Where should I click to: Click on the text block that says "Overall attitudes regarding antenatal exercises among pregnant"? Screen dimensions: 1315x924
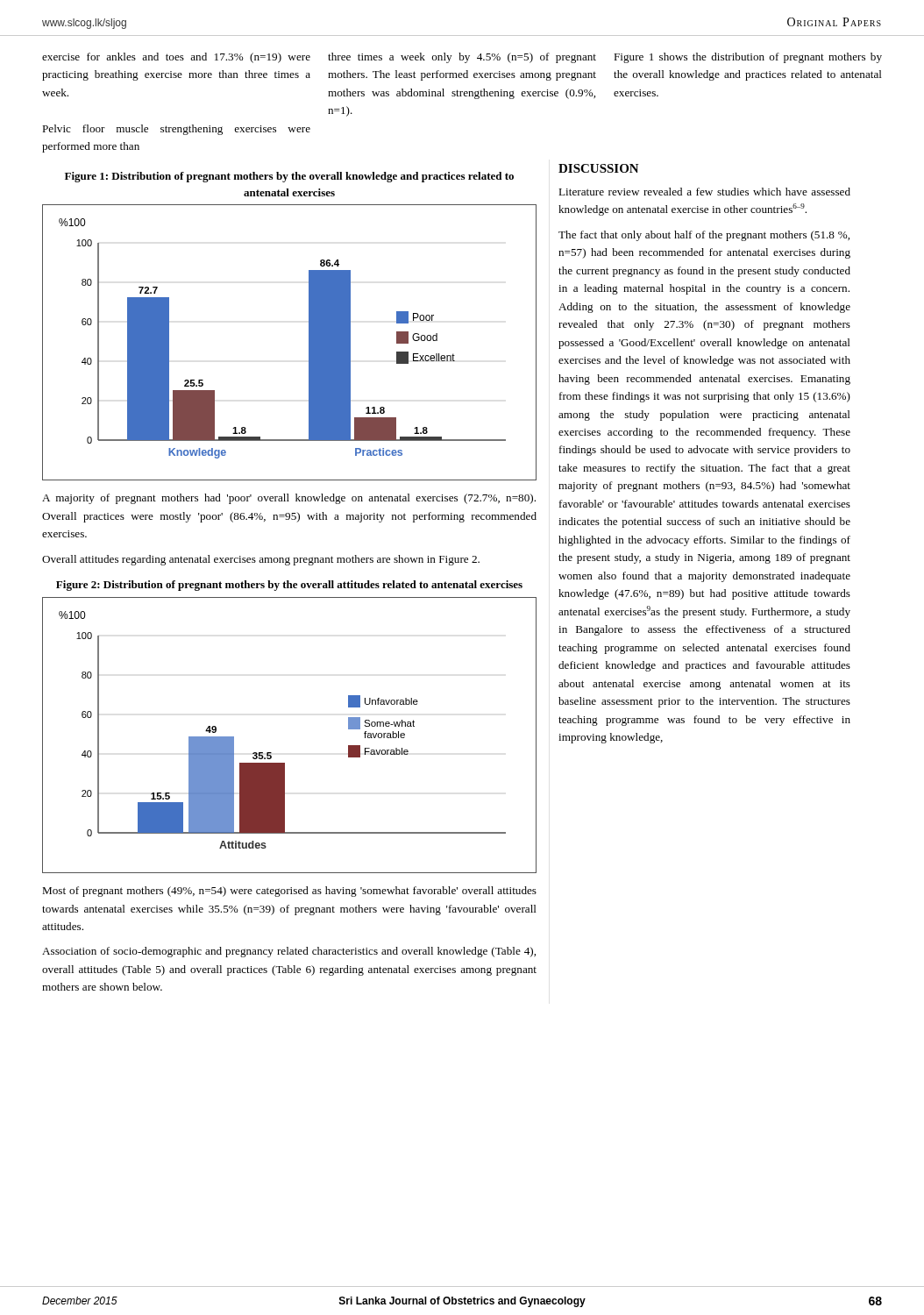tap(261, 559)
